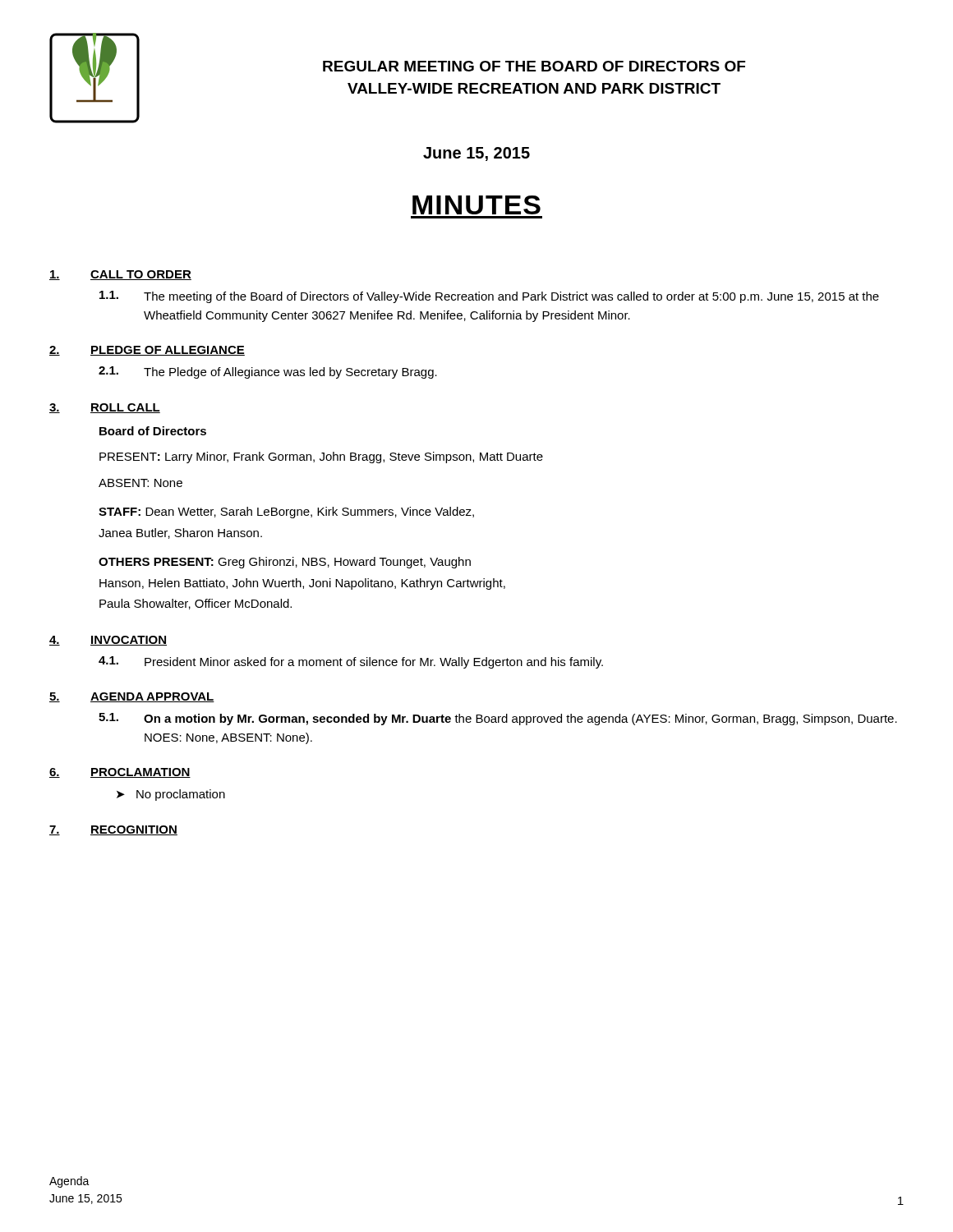This screenshot has width=953, height=1232.
Task: Find the text block starting "6. PROCLAMATION"
Action: (120, 772)
